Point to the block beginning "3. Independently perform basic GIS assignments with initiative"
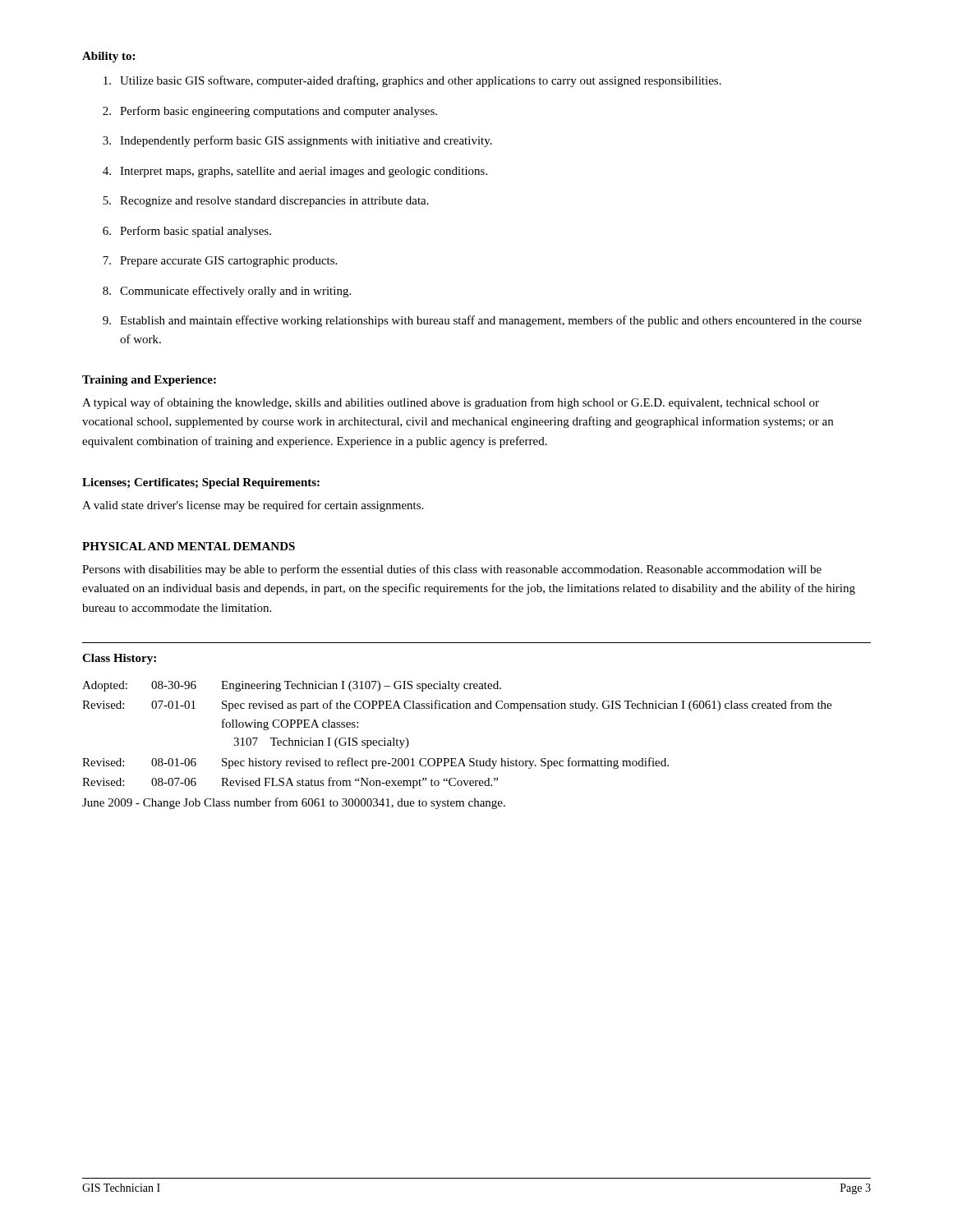The width and height of the screenshot is (953, 1232). click(x=476, y=141)
